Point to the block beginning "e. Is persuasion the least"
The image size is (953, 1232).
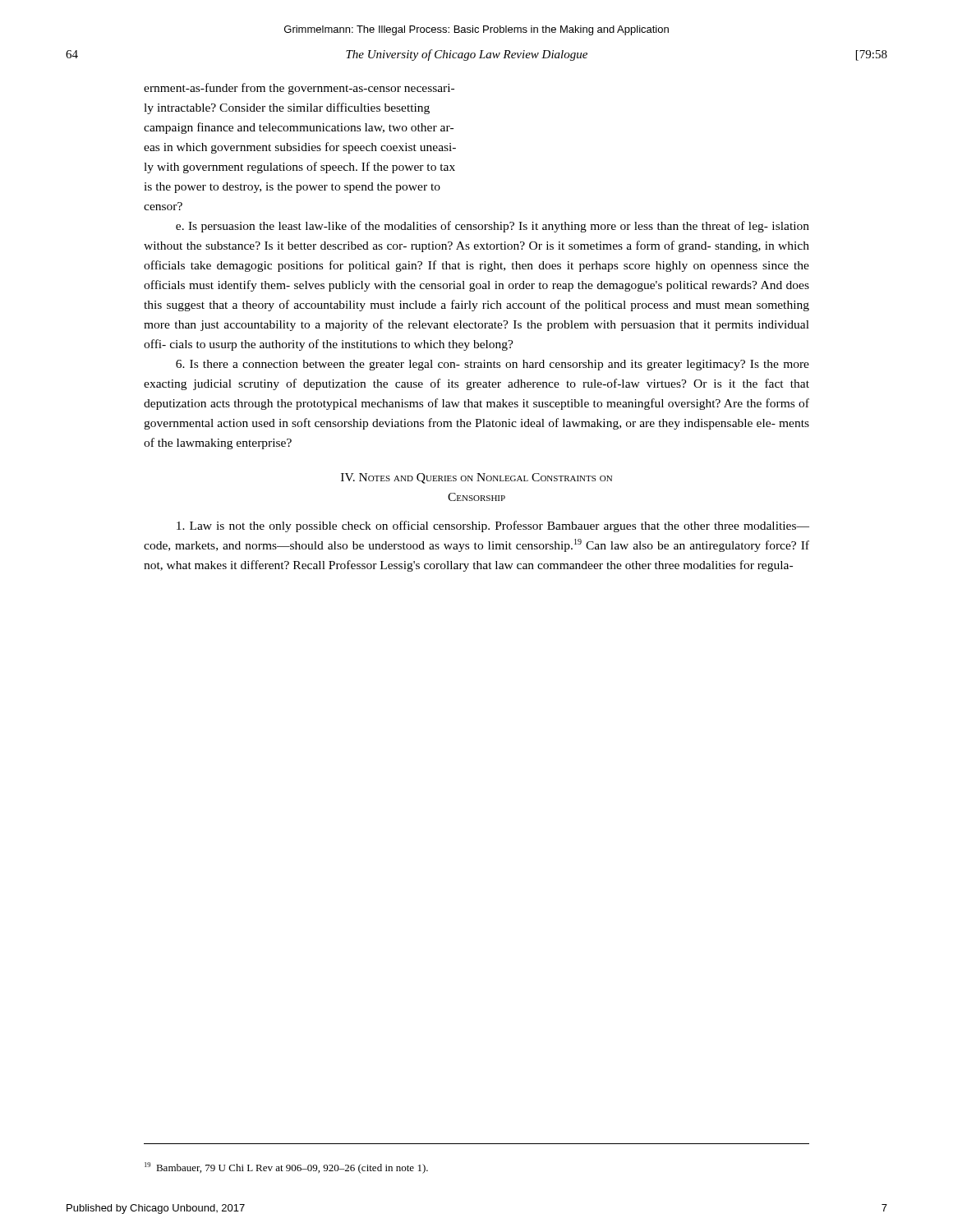click(476, 285)
